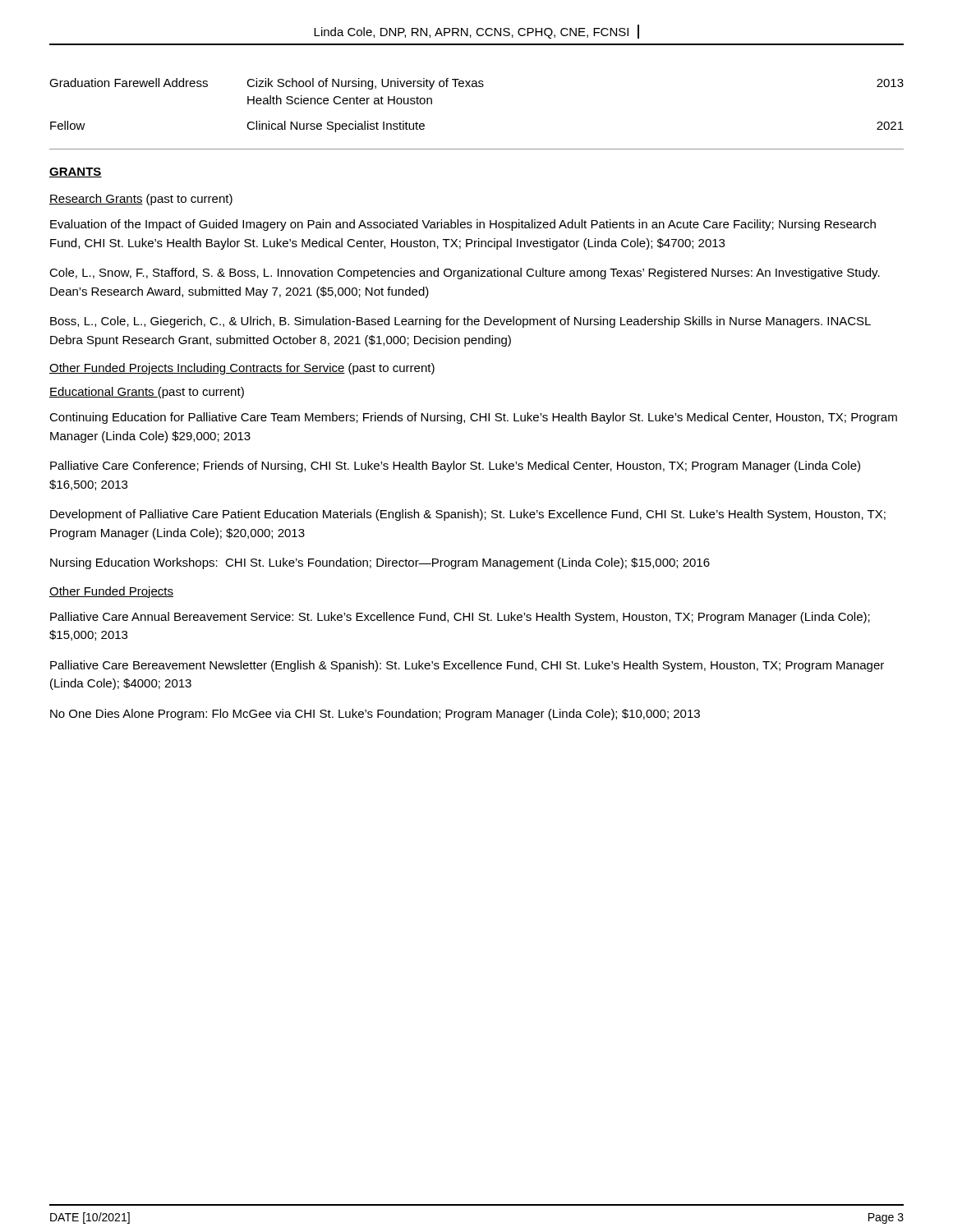953x1232 pixels.
Task: Find the text block starting "Palliative Care Conference; Friends of"
Action: [x=455, y=475]
